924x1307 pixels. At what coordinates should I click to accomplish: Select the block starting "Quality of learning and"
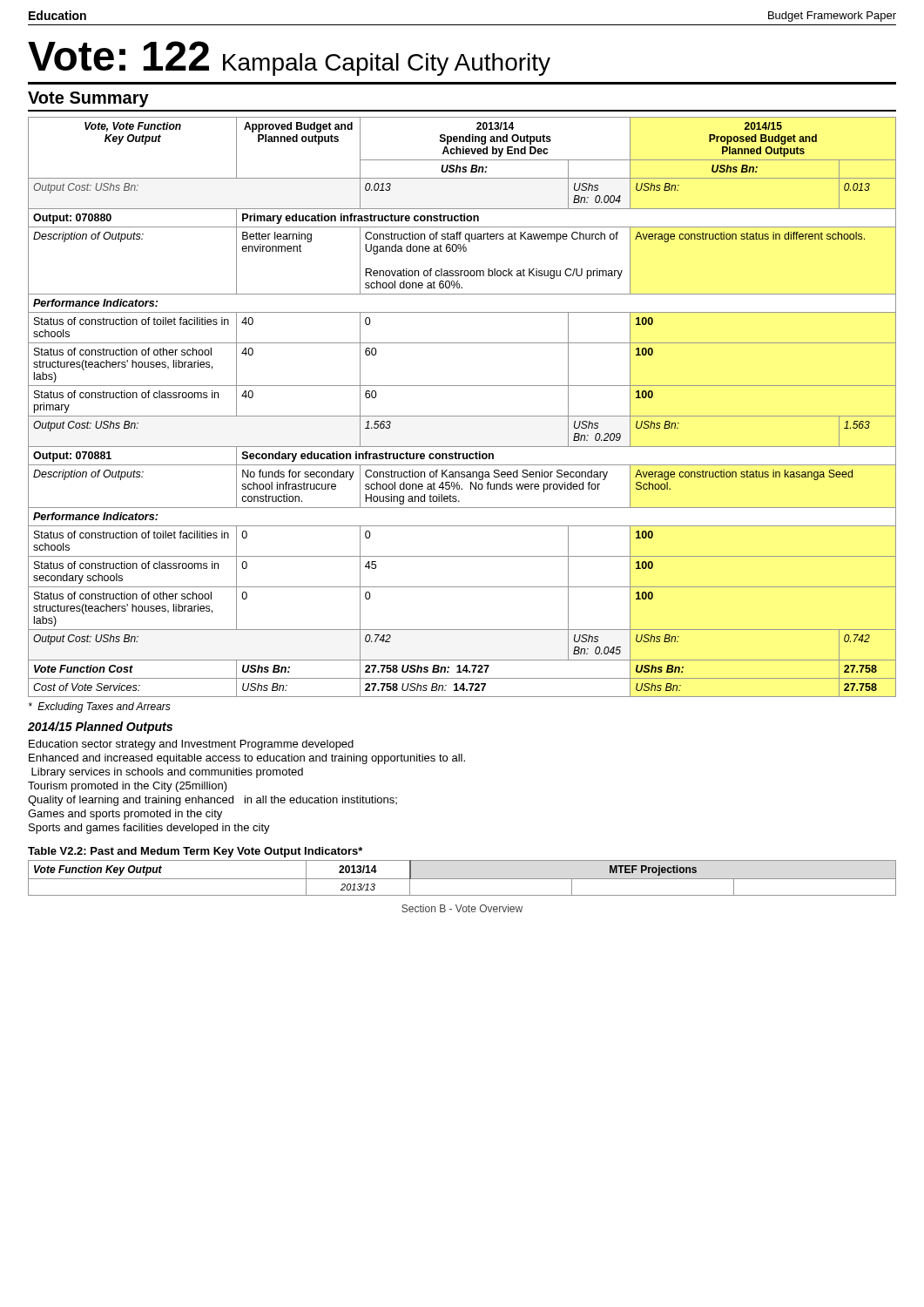pos(213,799)
